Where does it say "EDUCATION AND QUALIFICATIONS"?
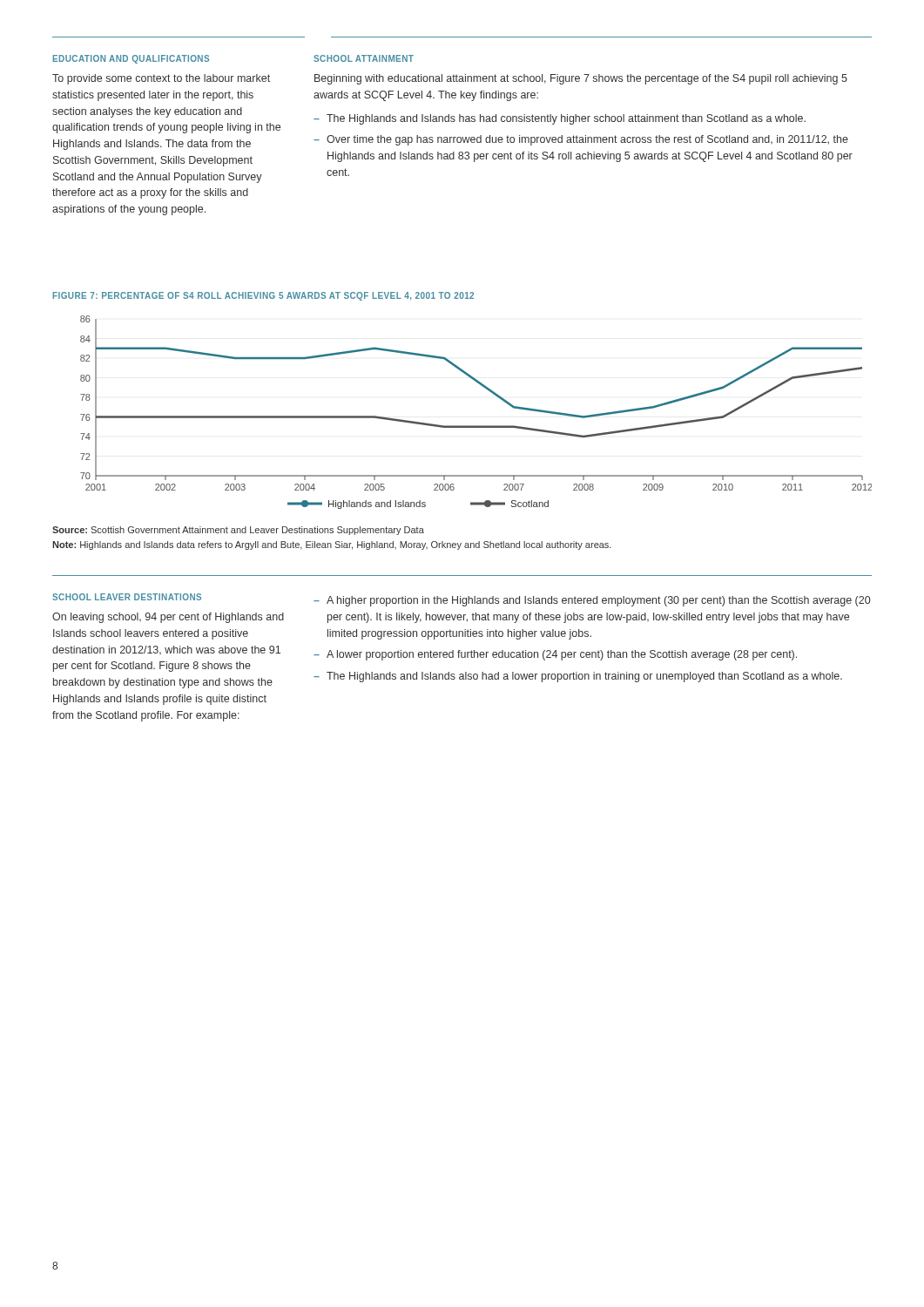The width and height of the screenshot is (924, 1307). 131,59
